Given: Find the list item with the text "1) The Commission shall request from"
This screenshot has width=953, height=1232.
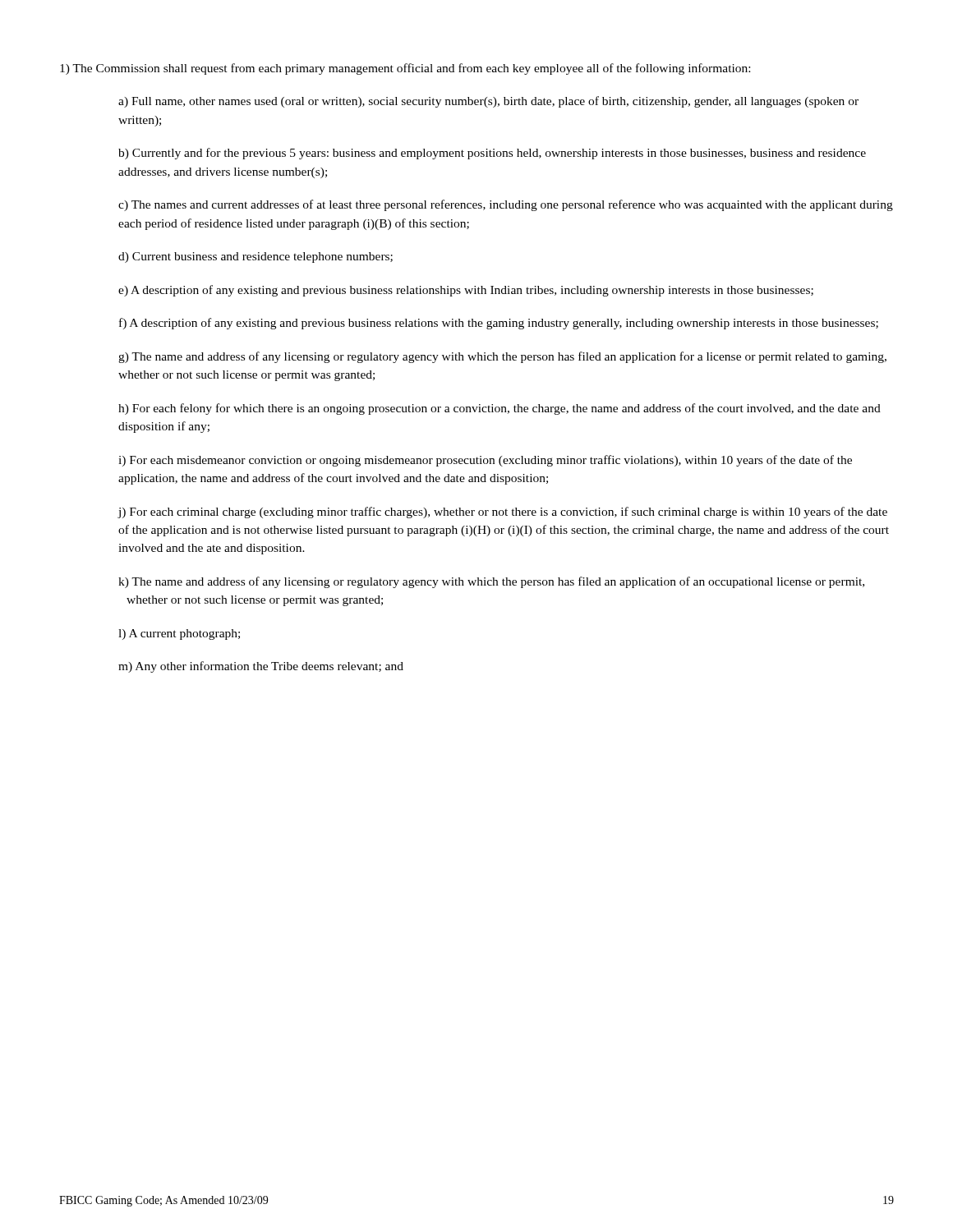Looking at the screenshot, I should (x=405, y=68).
